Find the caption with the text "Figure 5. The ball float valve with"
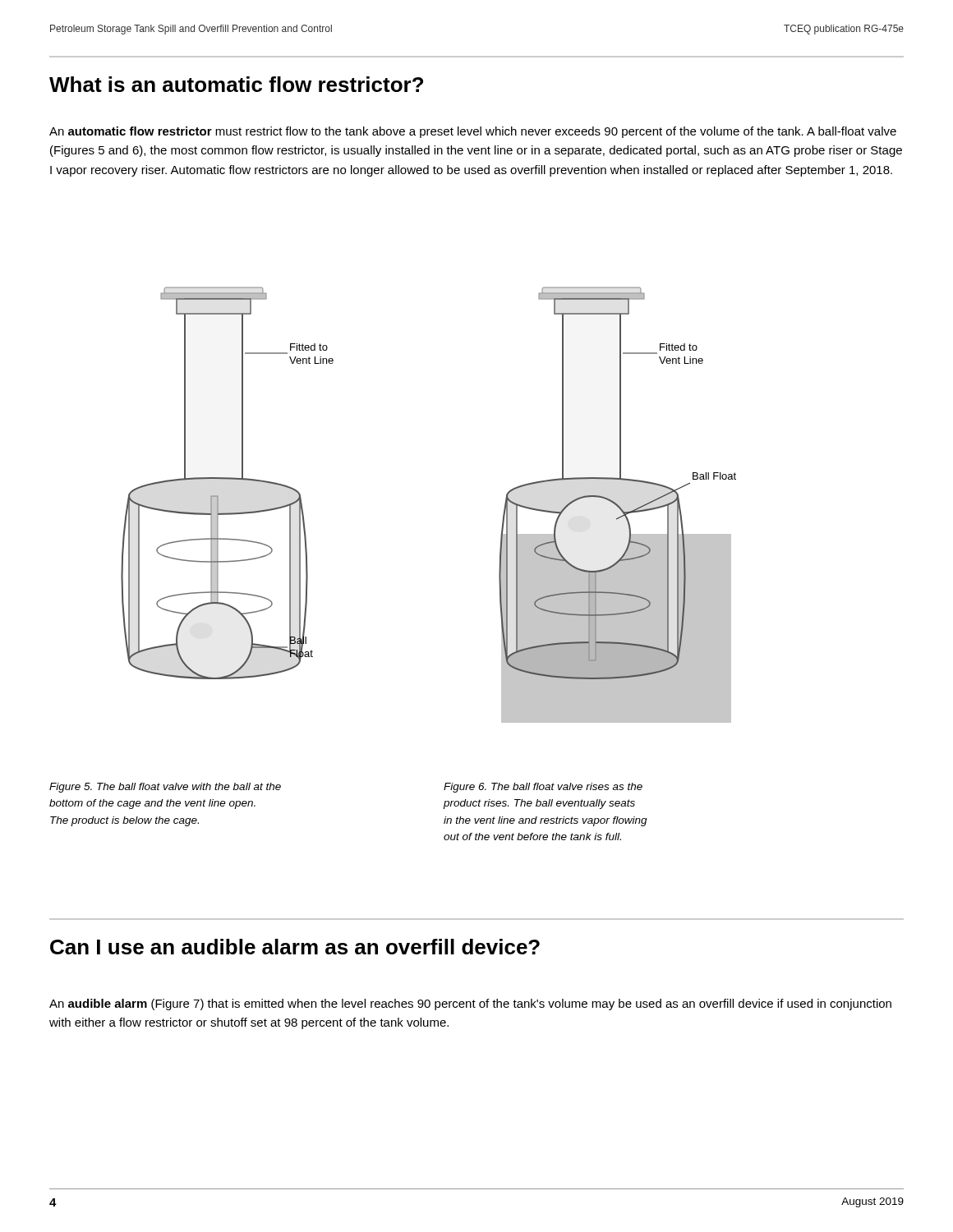953x1232 pixels. tap(165, 803)
